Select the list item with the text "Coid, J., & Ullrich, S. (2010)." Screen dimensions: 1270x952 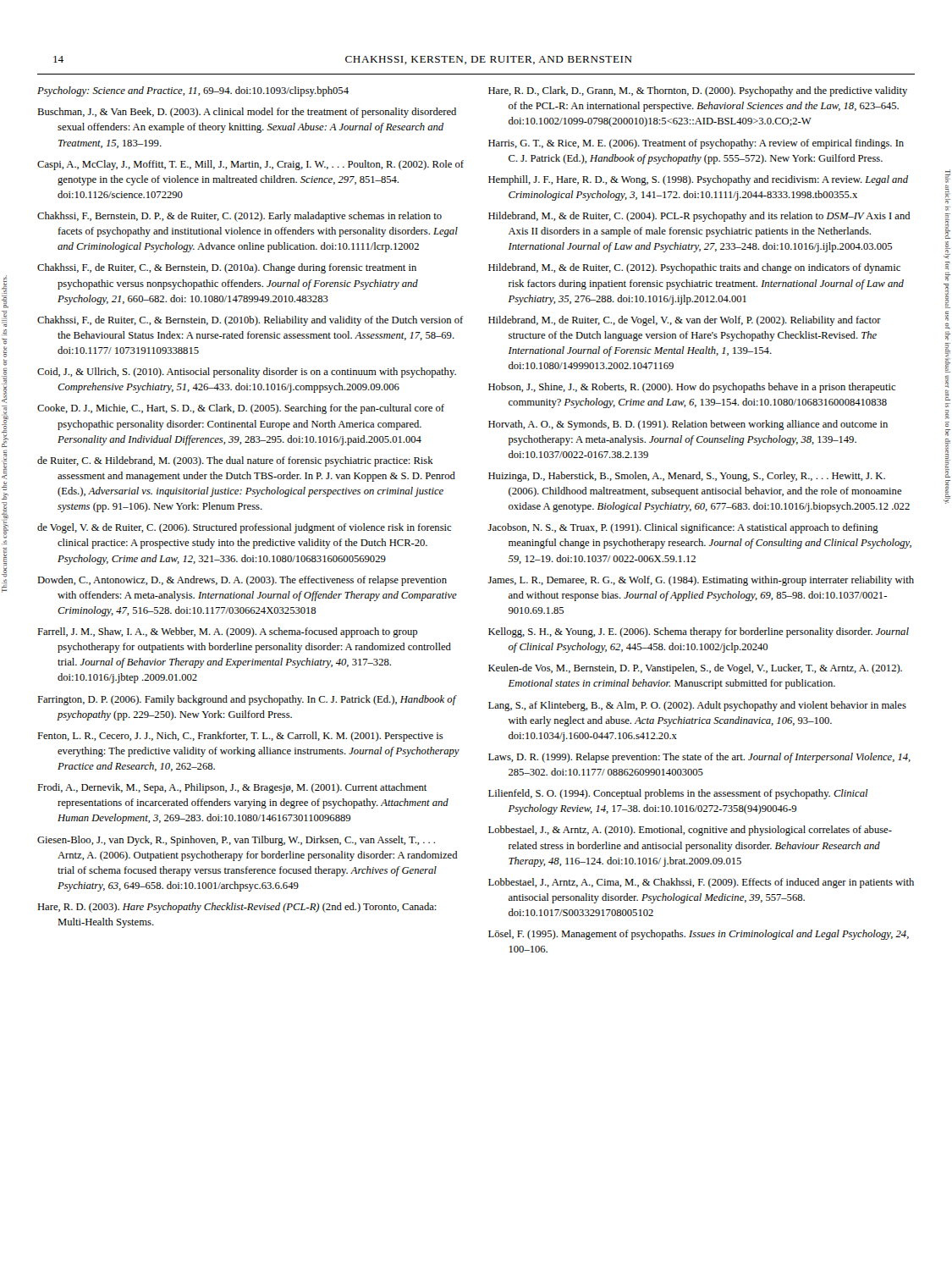(x=247, y=379)
